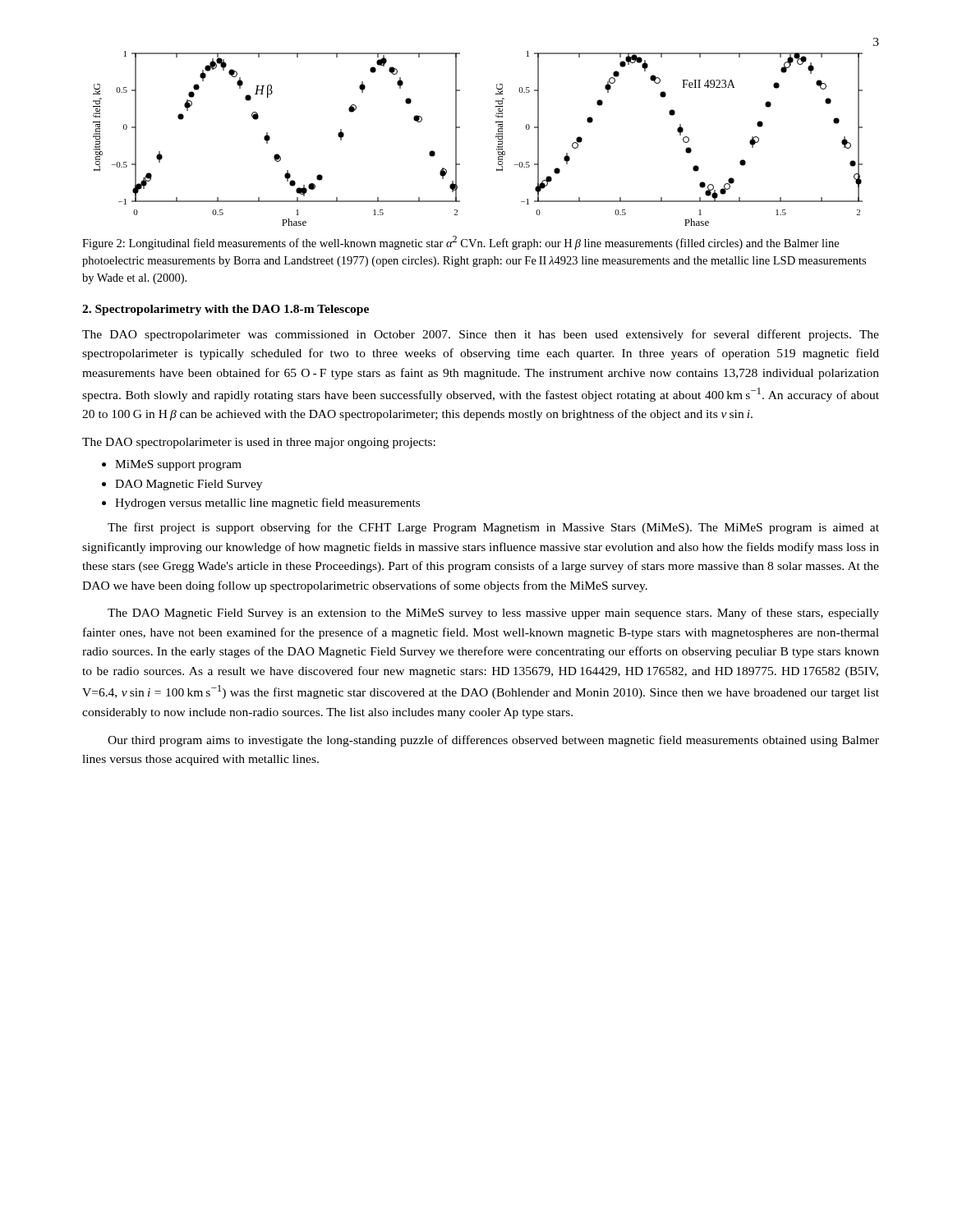Where is the passage that starts "Our third program aims to investigate the"?
Image resolution: width=953 pixels, height=1232 pixels.
[481, 749]
